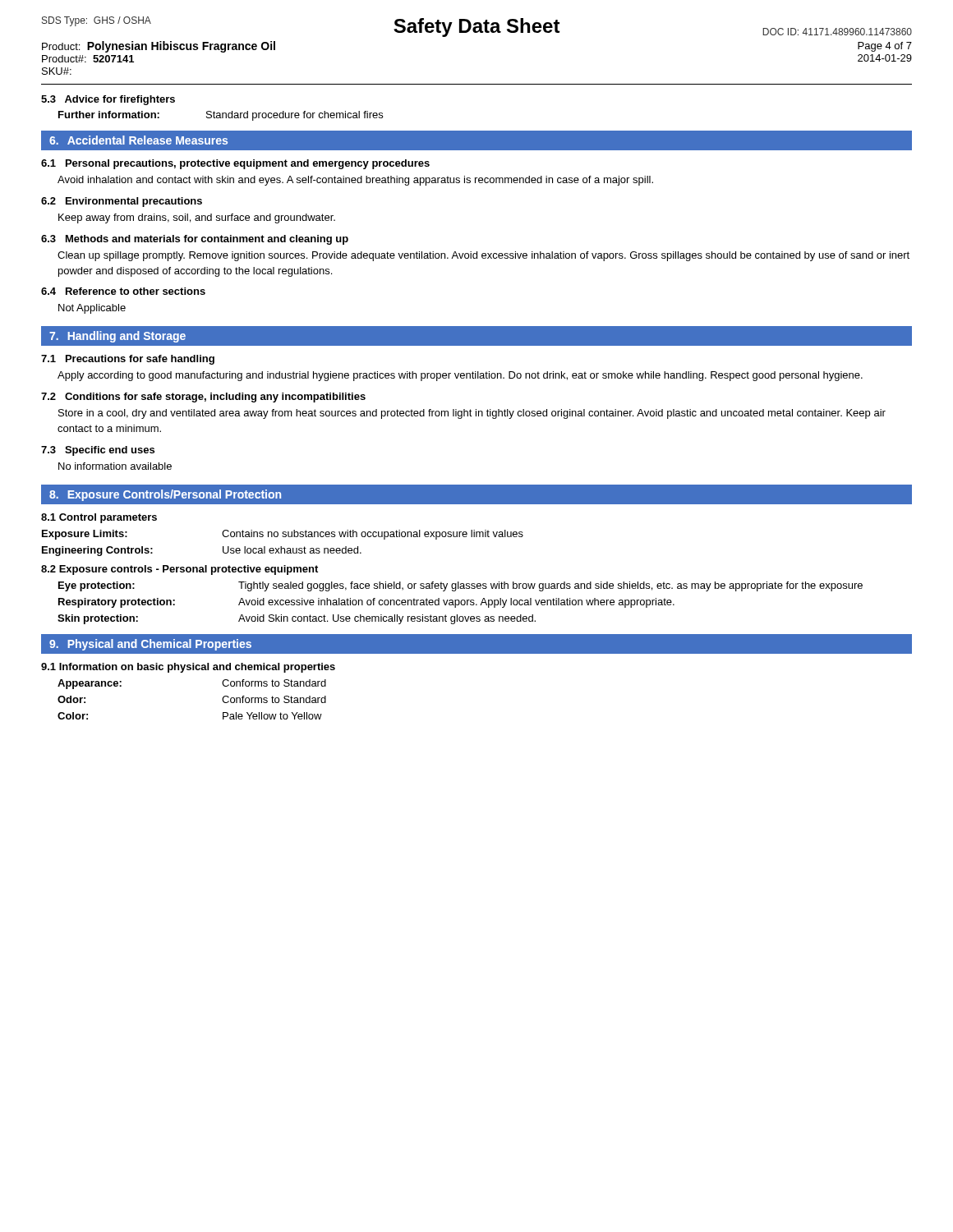Click on the section header containing "9. Physical and Chemical Properties"

151,644
